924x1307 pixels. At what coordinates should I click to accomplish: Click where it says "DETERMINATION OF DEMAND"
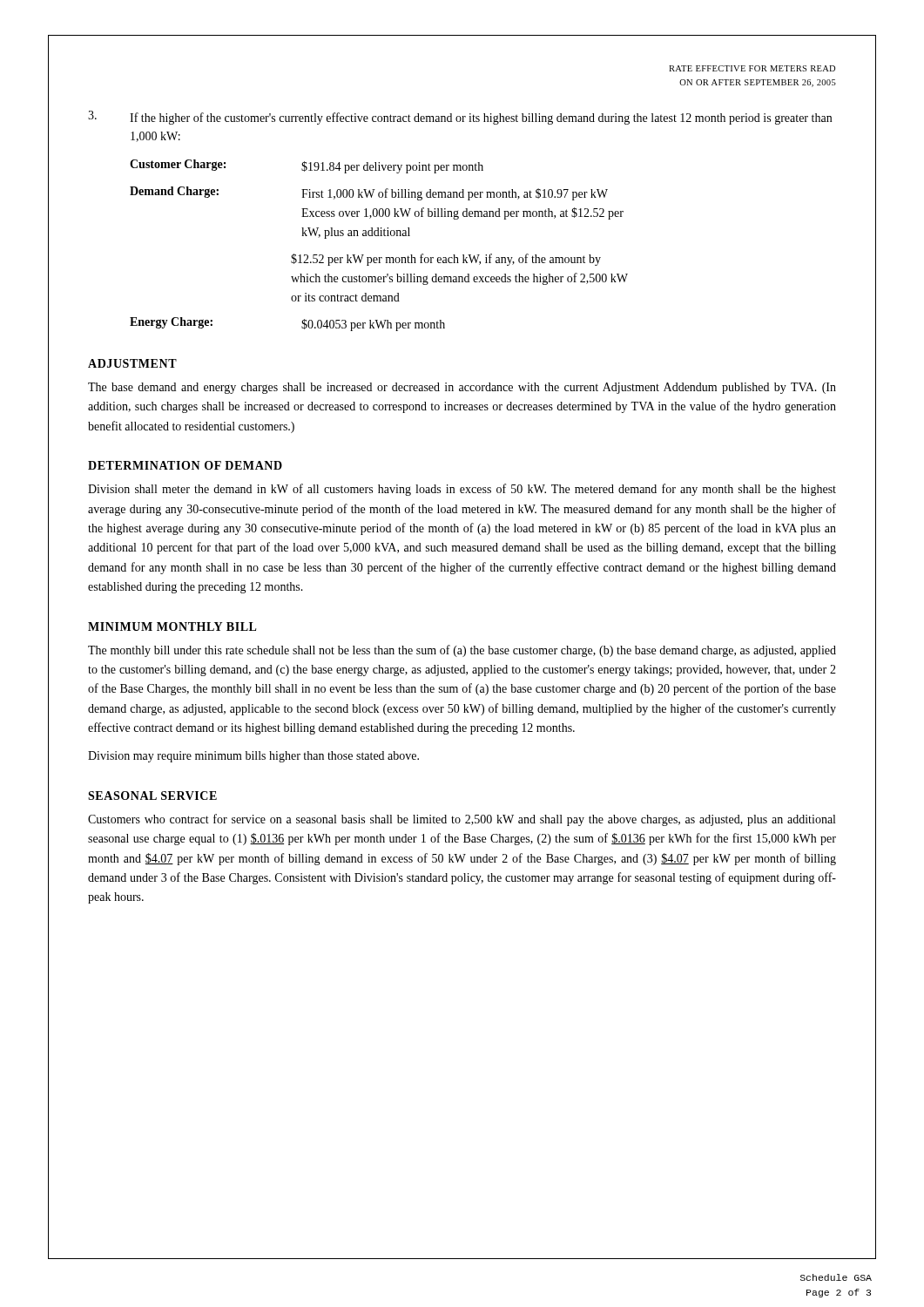tap(185, 466)
